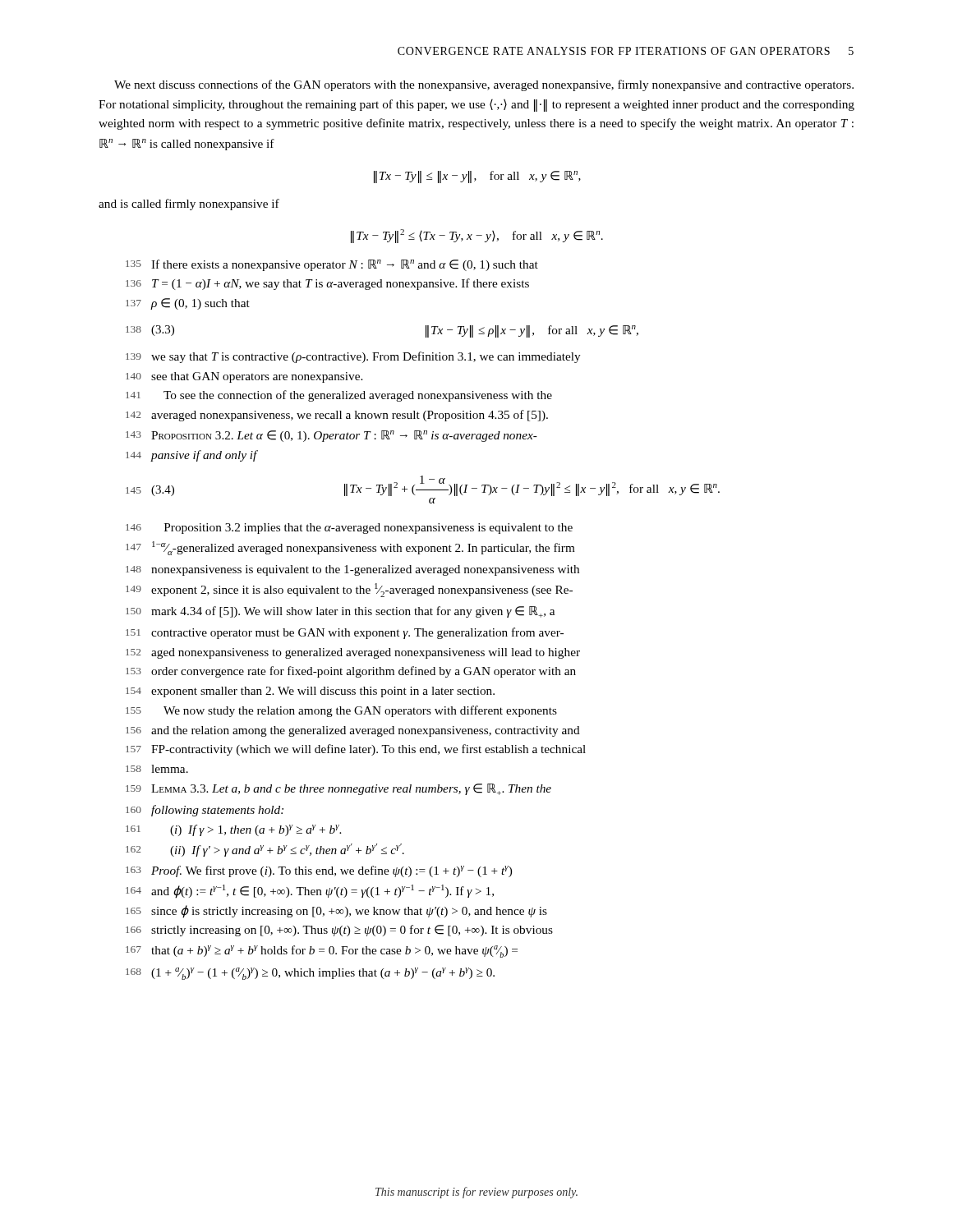Where is the passage that starts "161 (i) If γ > 1, then"?
953x1232 pixels.
[234, 830]
